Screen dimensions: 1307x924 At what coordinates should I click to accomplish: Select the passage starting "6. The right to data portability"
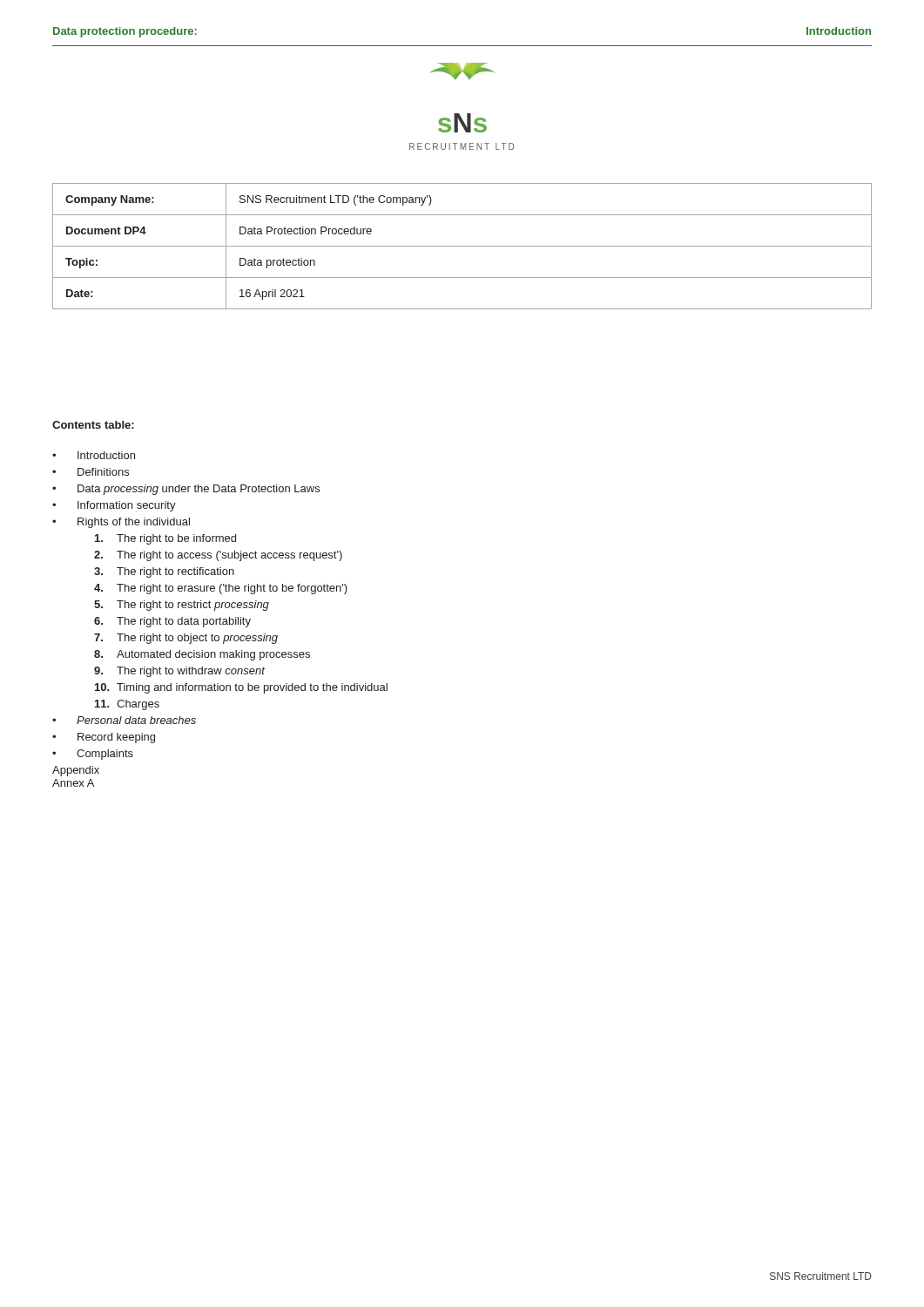point(172,621)
